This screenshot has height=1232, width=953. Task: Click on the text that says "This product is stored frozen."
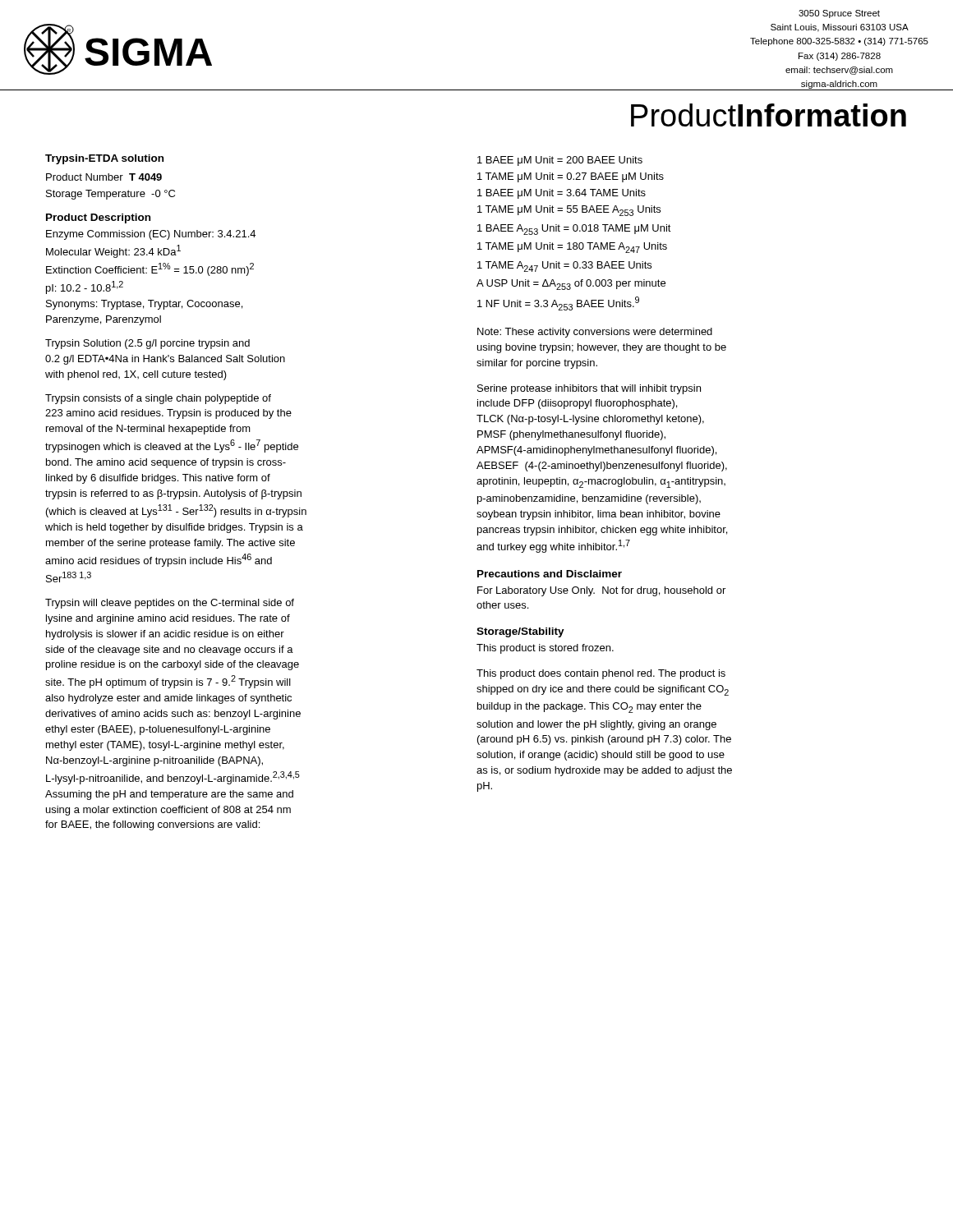click(545, 648)
